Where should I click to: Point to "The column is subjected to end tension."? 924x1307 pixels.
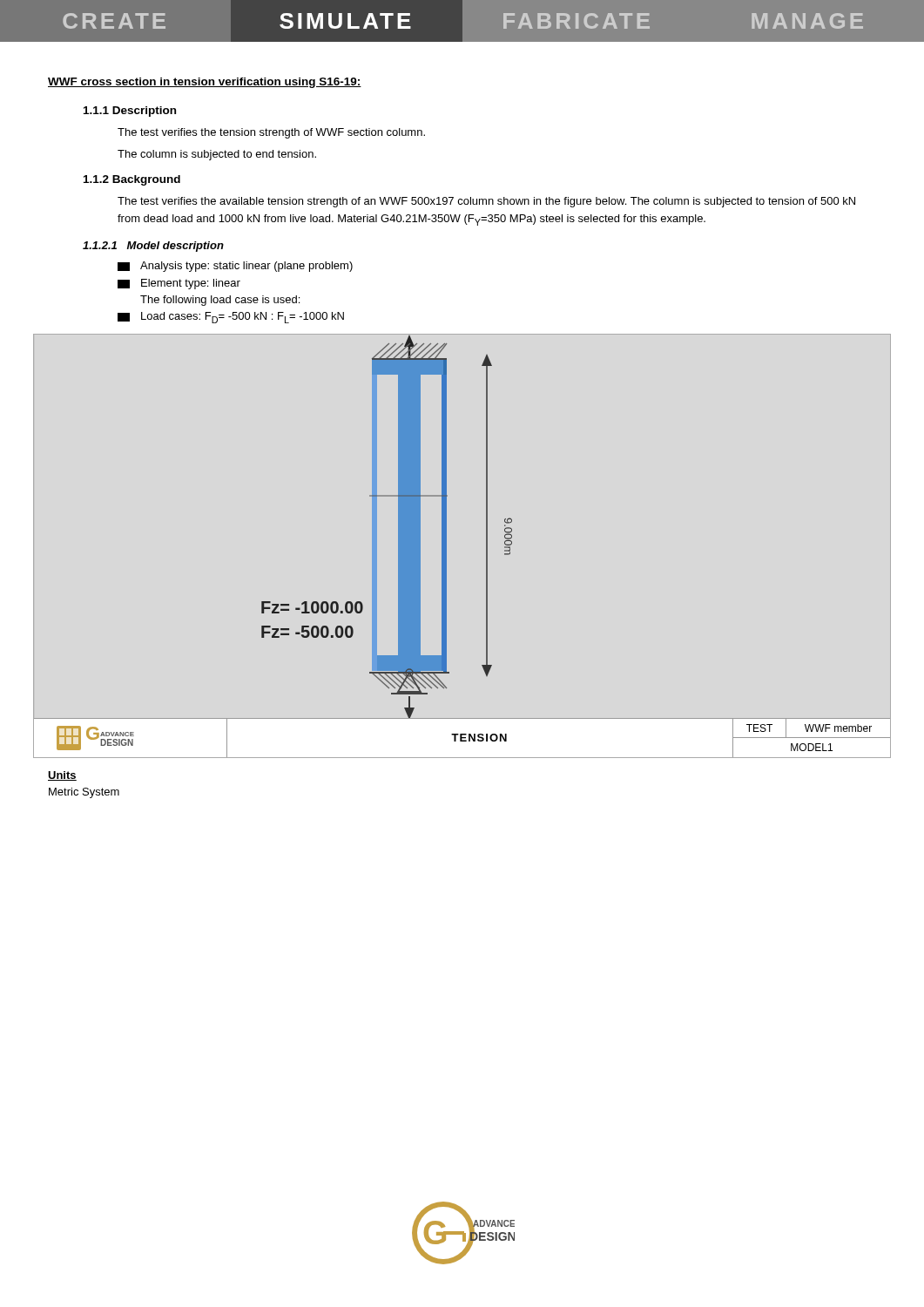(x=217, y=153)
